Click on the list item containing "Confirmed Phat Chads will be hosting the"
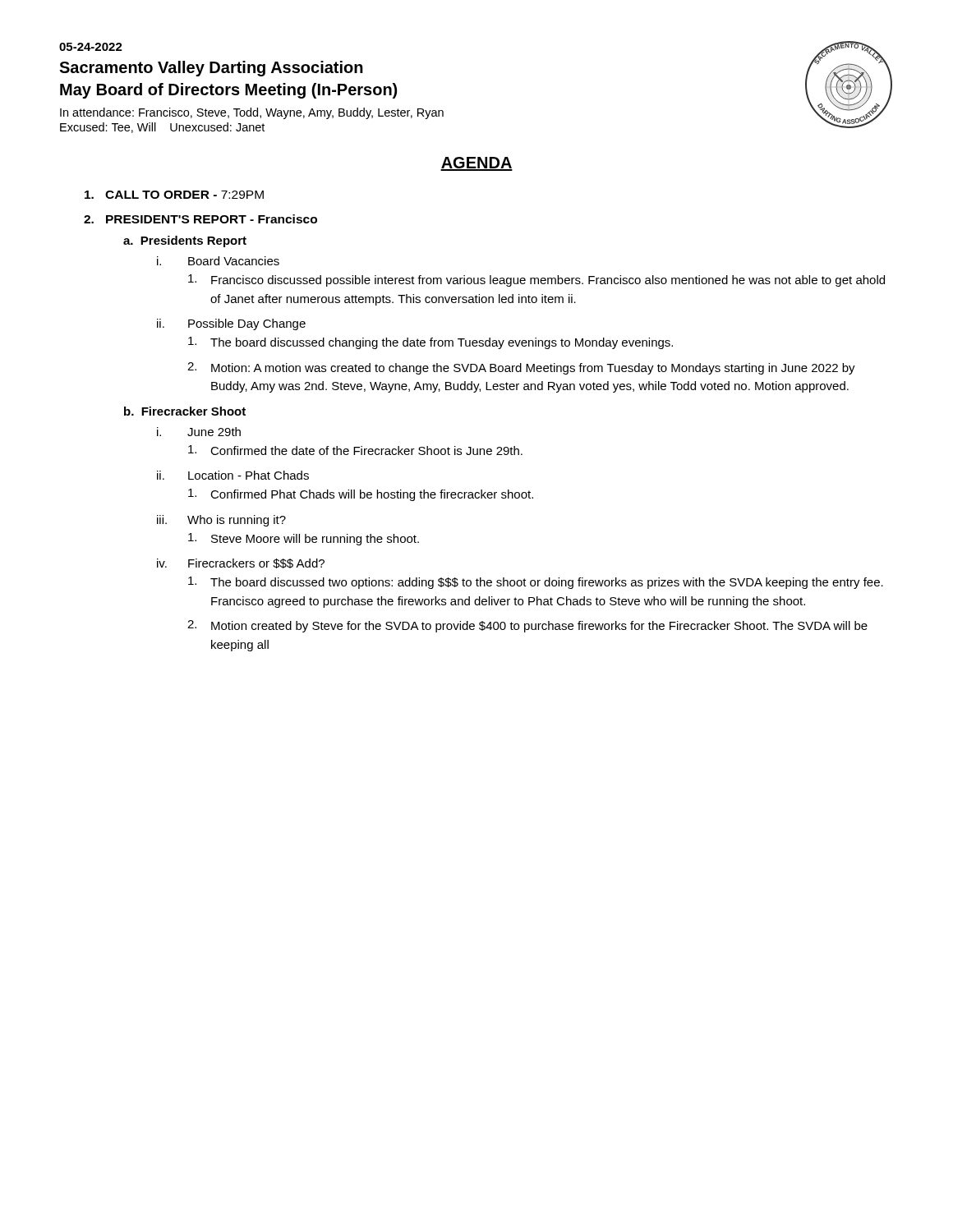The height and width of the screenshot is (1232, 953). [x=541, y=495]
